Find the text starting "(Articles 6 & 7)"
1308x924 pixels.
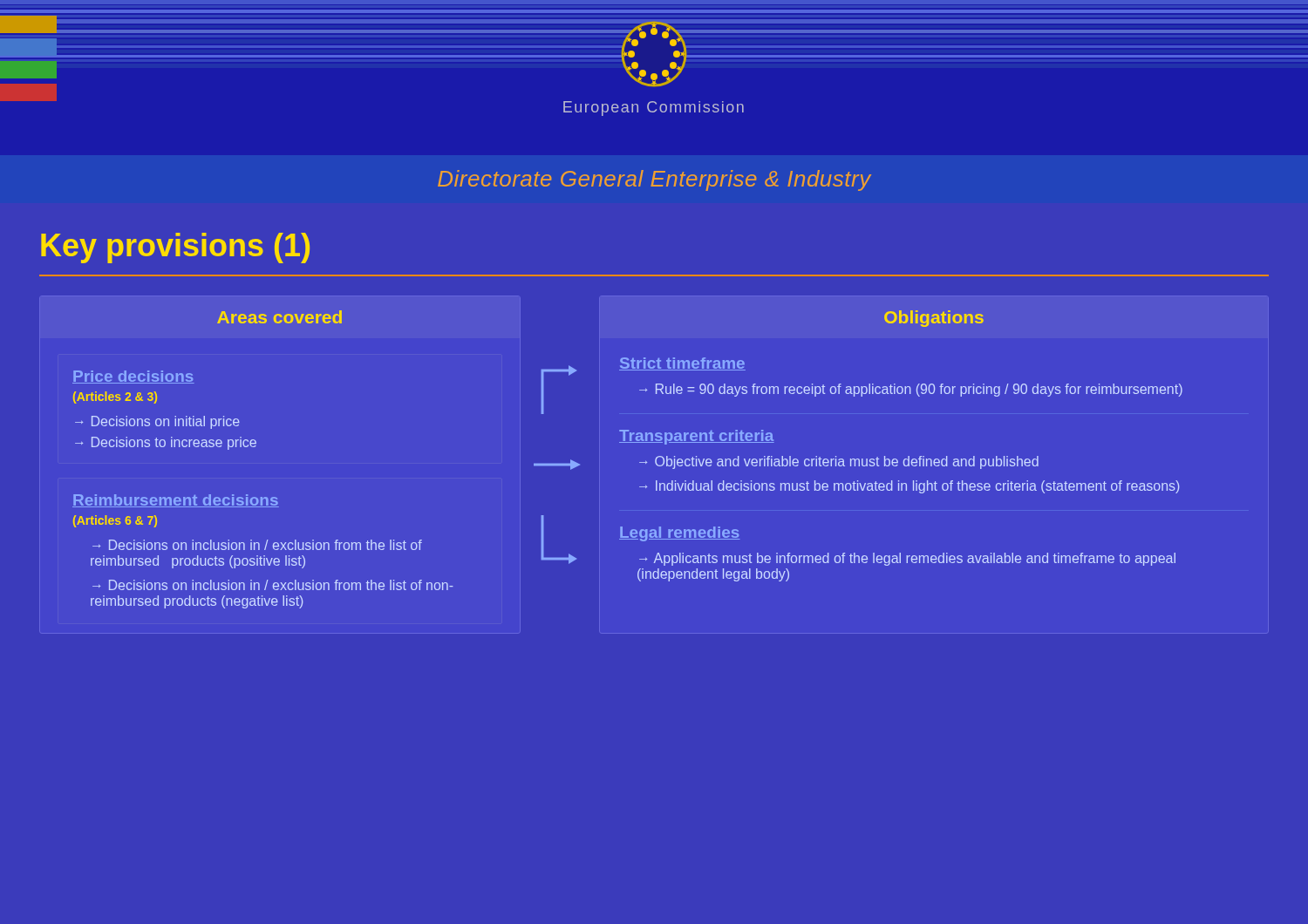click(115, 520)
